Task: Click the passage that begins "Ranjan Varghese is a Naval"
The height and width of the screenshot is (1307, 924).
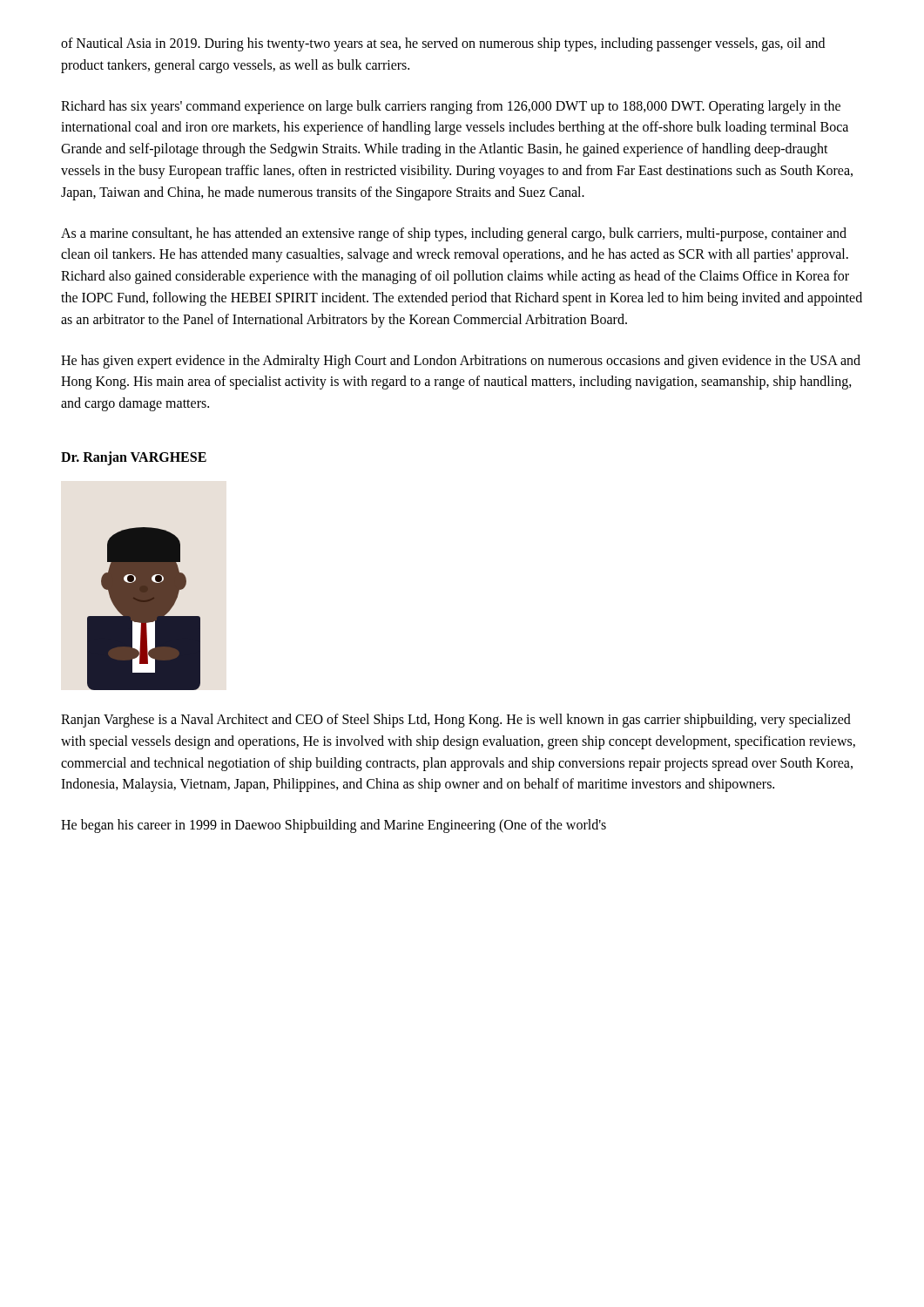Action: 458,752
